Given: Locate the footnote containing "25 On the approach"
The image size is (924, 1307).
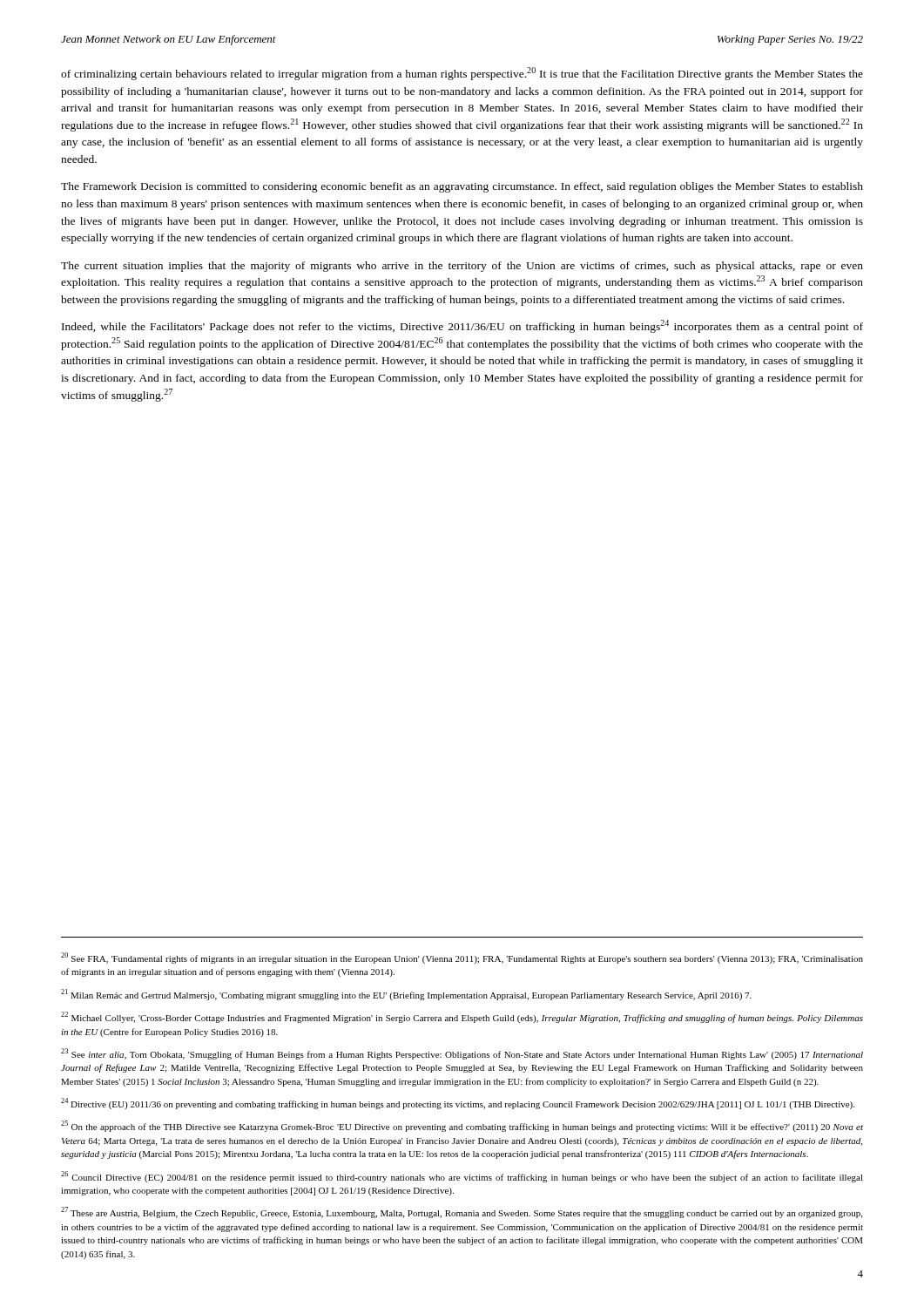Looking at the screenshot, I should tap(462, 1141).
